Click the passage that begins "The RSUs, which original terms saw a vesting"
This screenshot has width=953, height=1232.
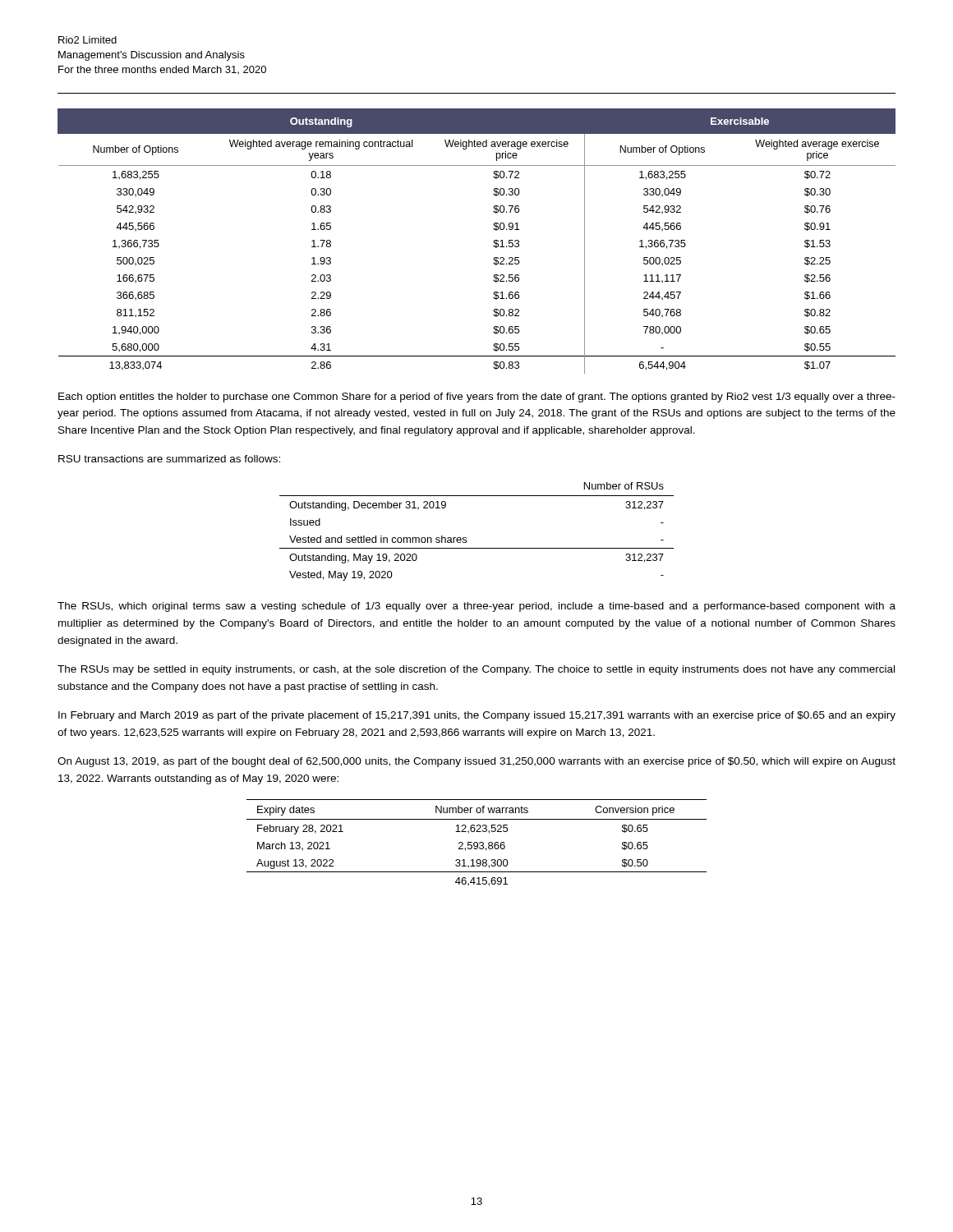click(x=476, y=623)
